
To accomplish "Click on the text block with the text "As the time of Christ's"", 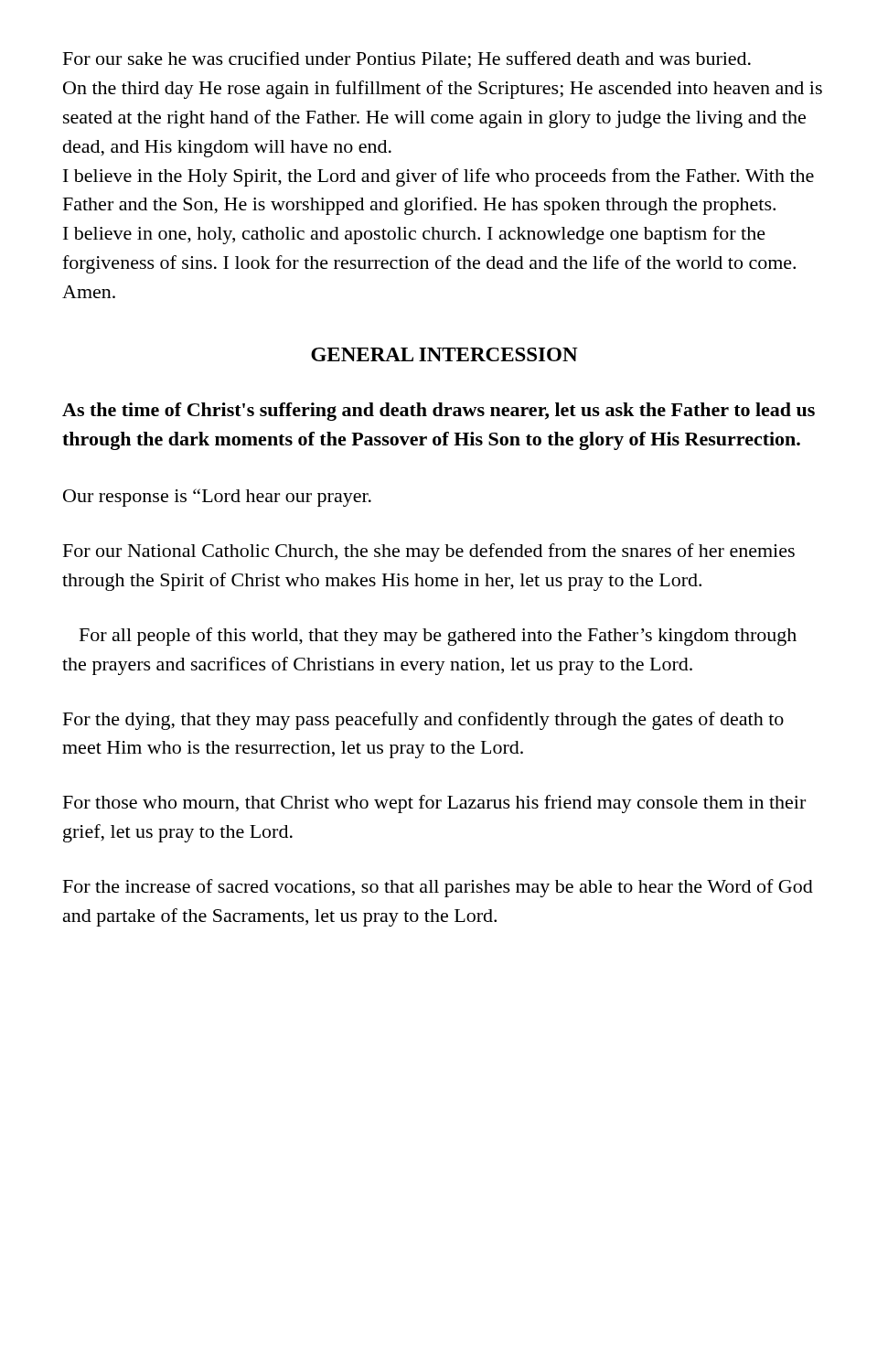I will (439, 424).
